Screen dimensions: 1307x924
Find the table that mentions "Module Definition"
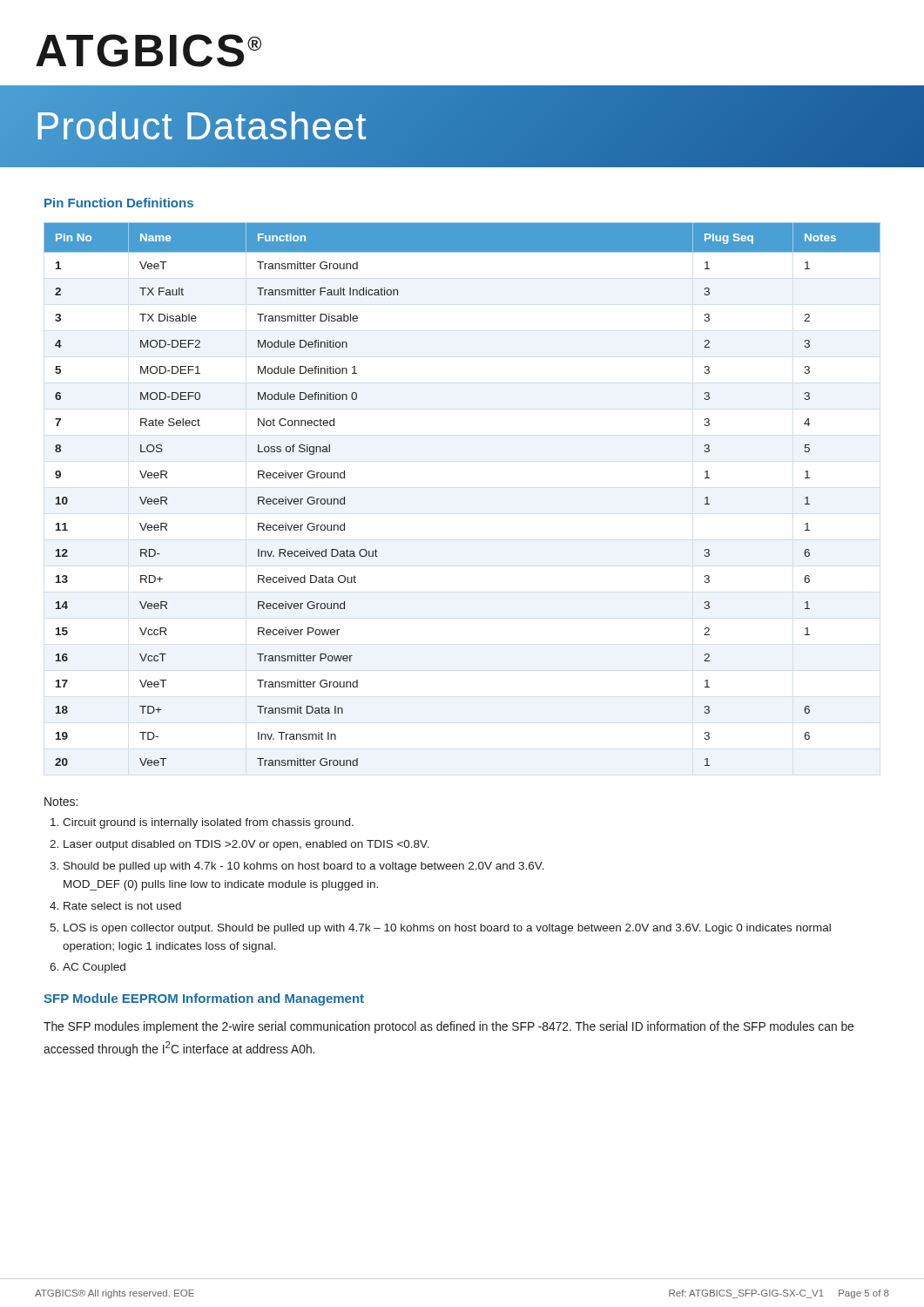[x=462, y=499]
